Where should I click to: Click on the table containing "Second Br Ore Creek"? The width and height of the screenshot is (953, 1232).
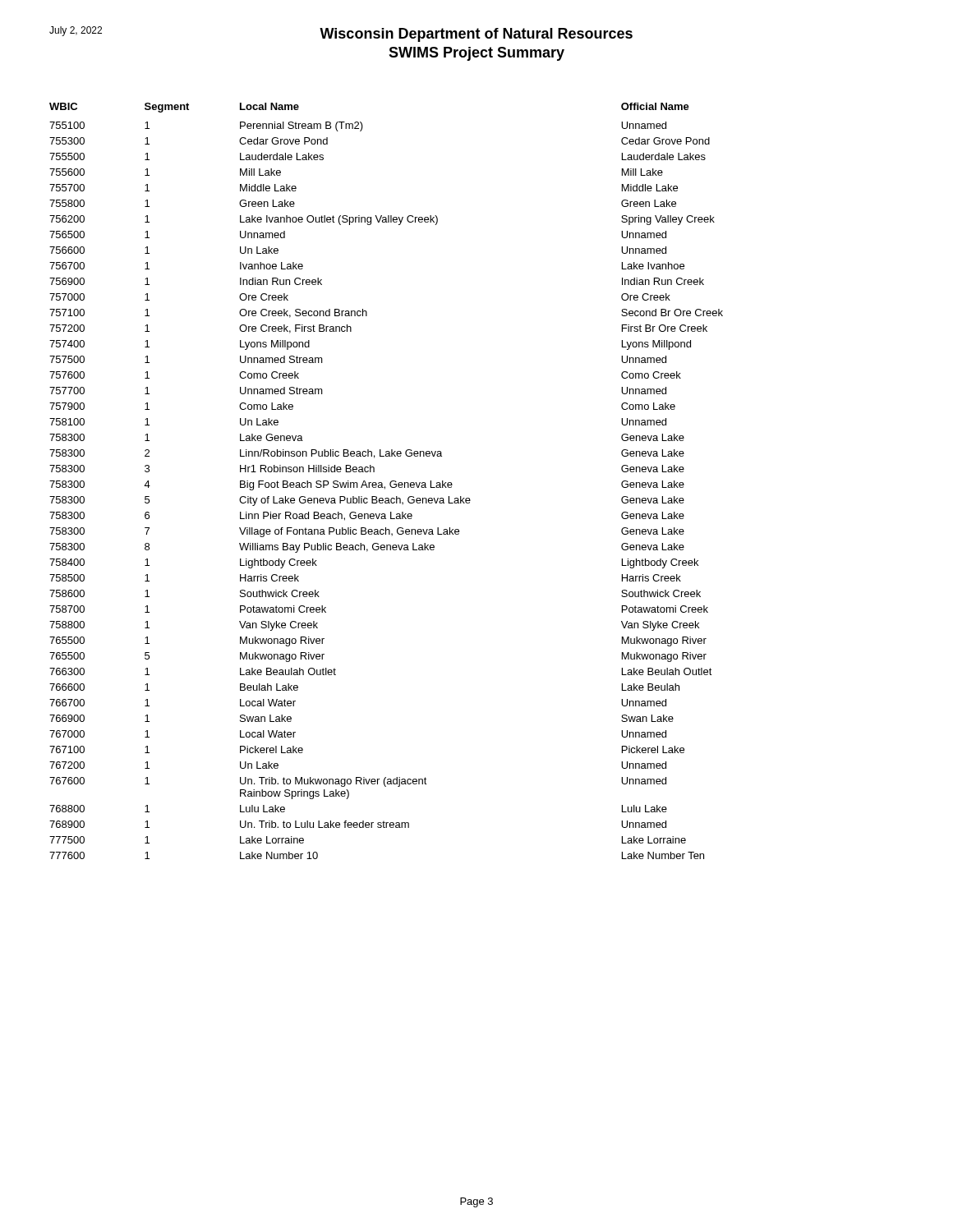476,481
